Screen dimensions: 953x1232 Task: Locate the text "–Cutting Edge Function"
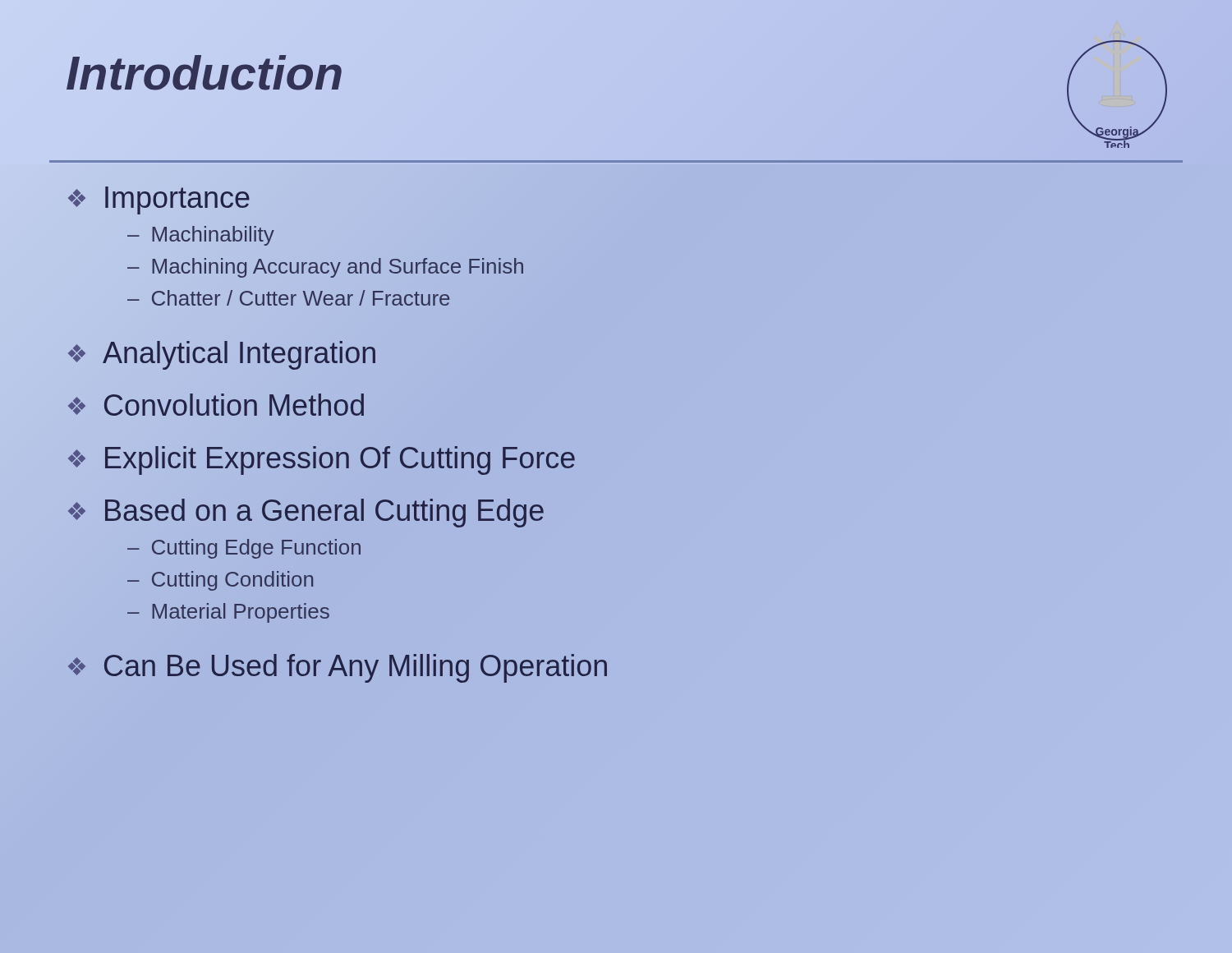tap(244, 549)
